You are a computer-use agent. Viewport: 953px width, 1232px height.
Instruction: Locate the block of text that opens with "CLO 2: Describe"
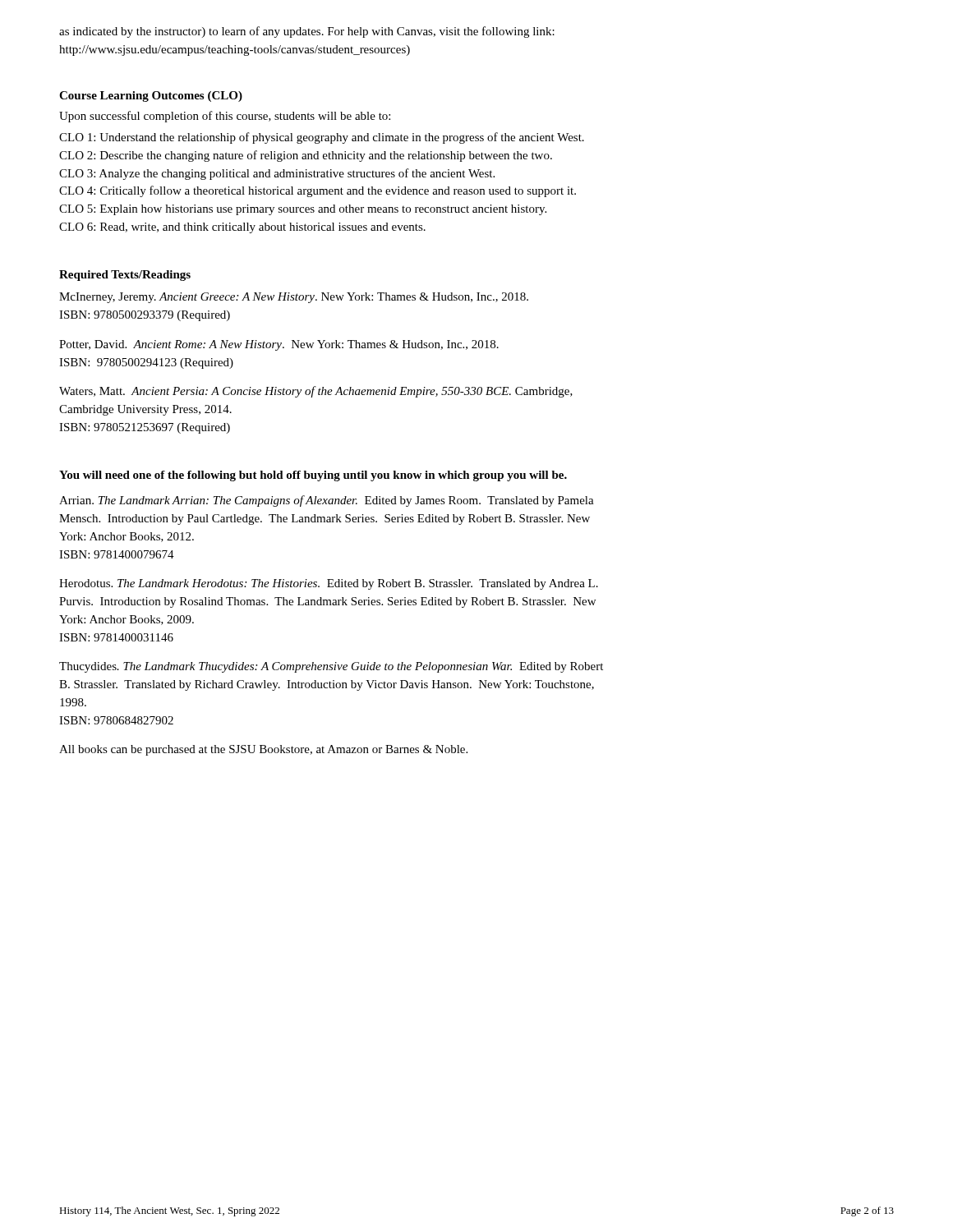pyautogui.click(x=306, y=155)
